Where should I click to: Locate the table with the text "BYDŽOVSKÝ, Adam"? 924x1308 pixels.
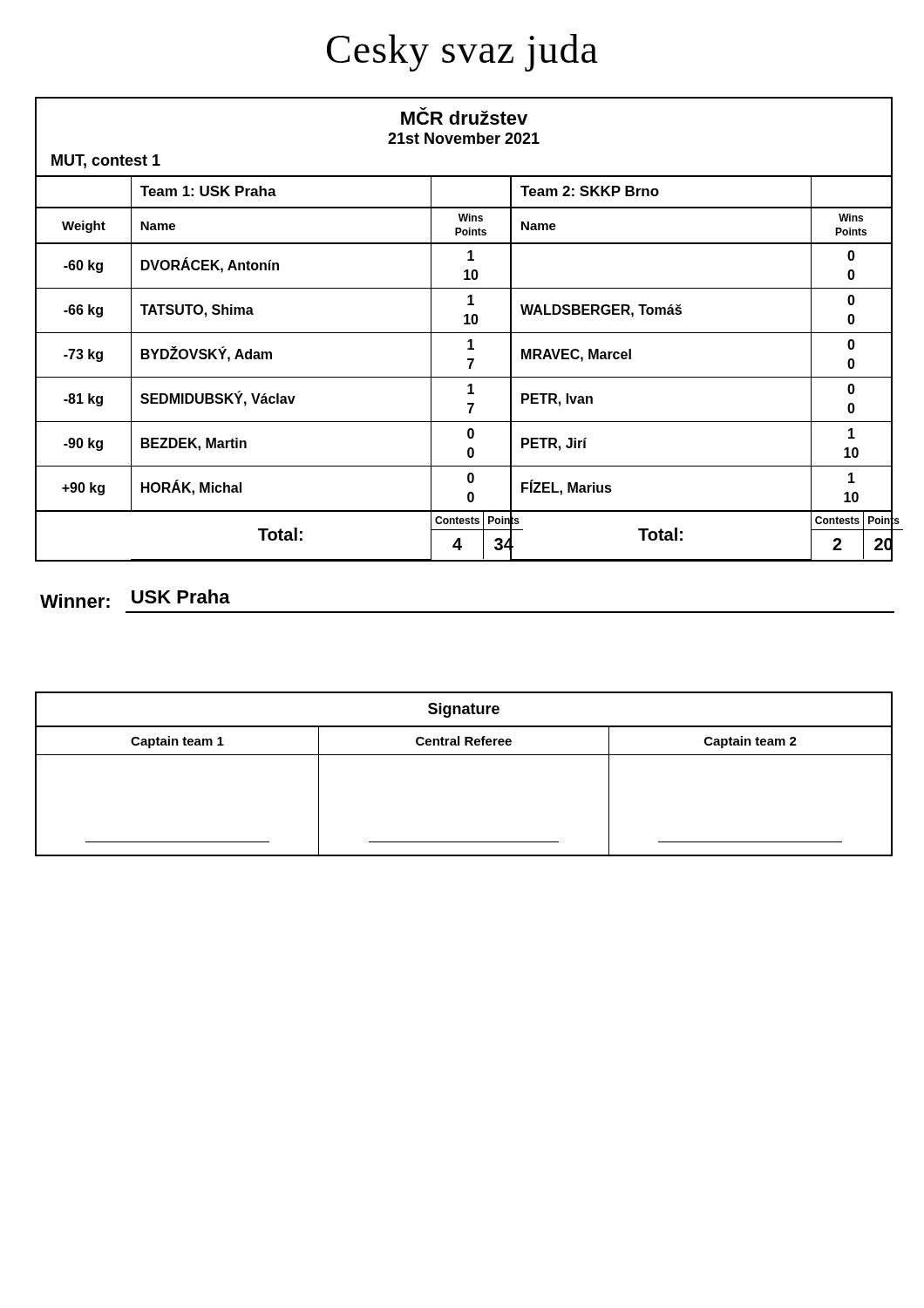pos(462,345)
